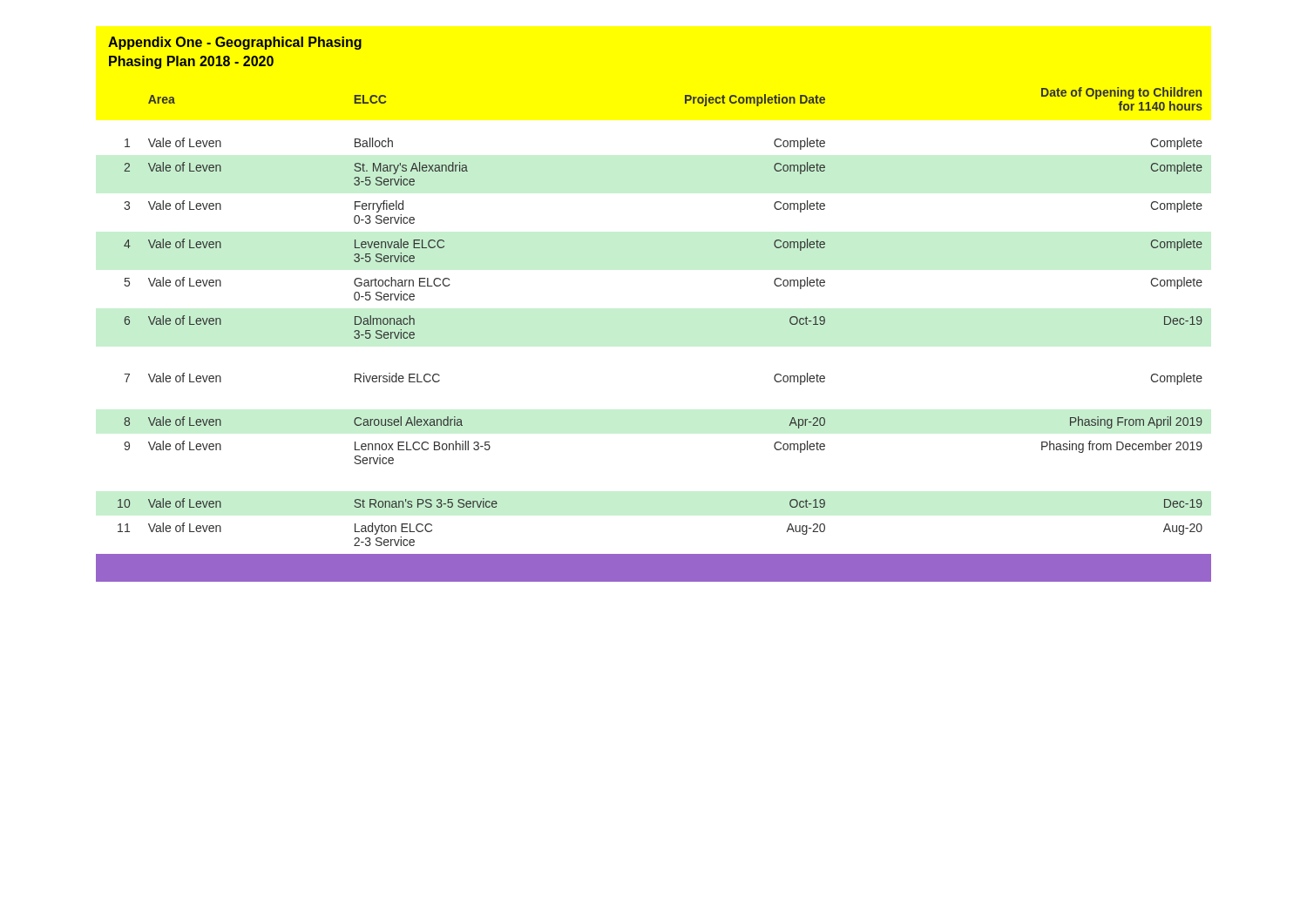Click on the title with the text "Appendix One - Geographical Phasing"

coord(235,42)
